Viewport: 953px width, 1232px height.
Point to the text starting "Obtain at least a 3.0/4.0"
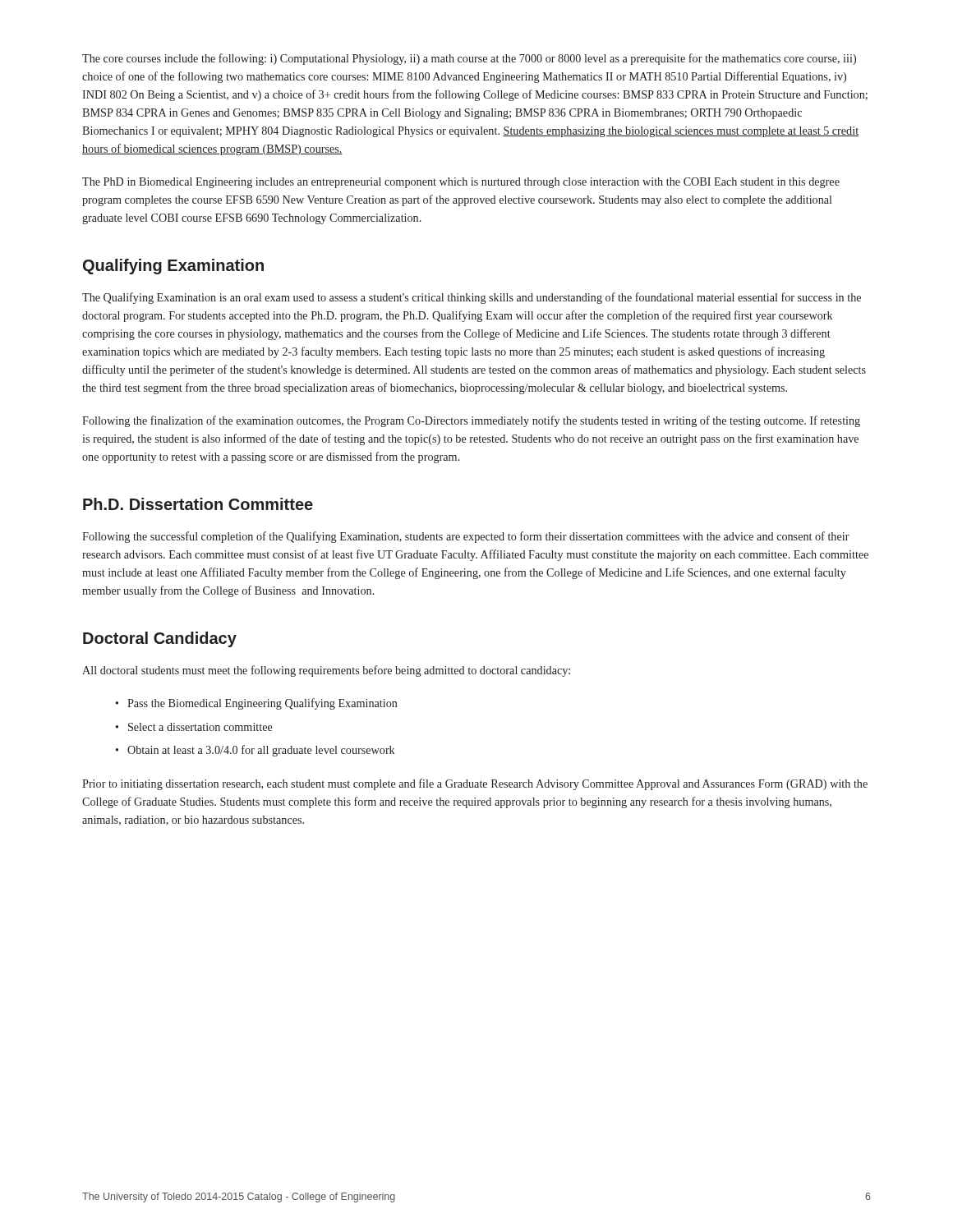(261, 750)
